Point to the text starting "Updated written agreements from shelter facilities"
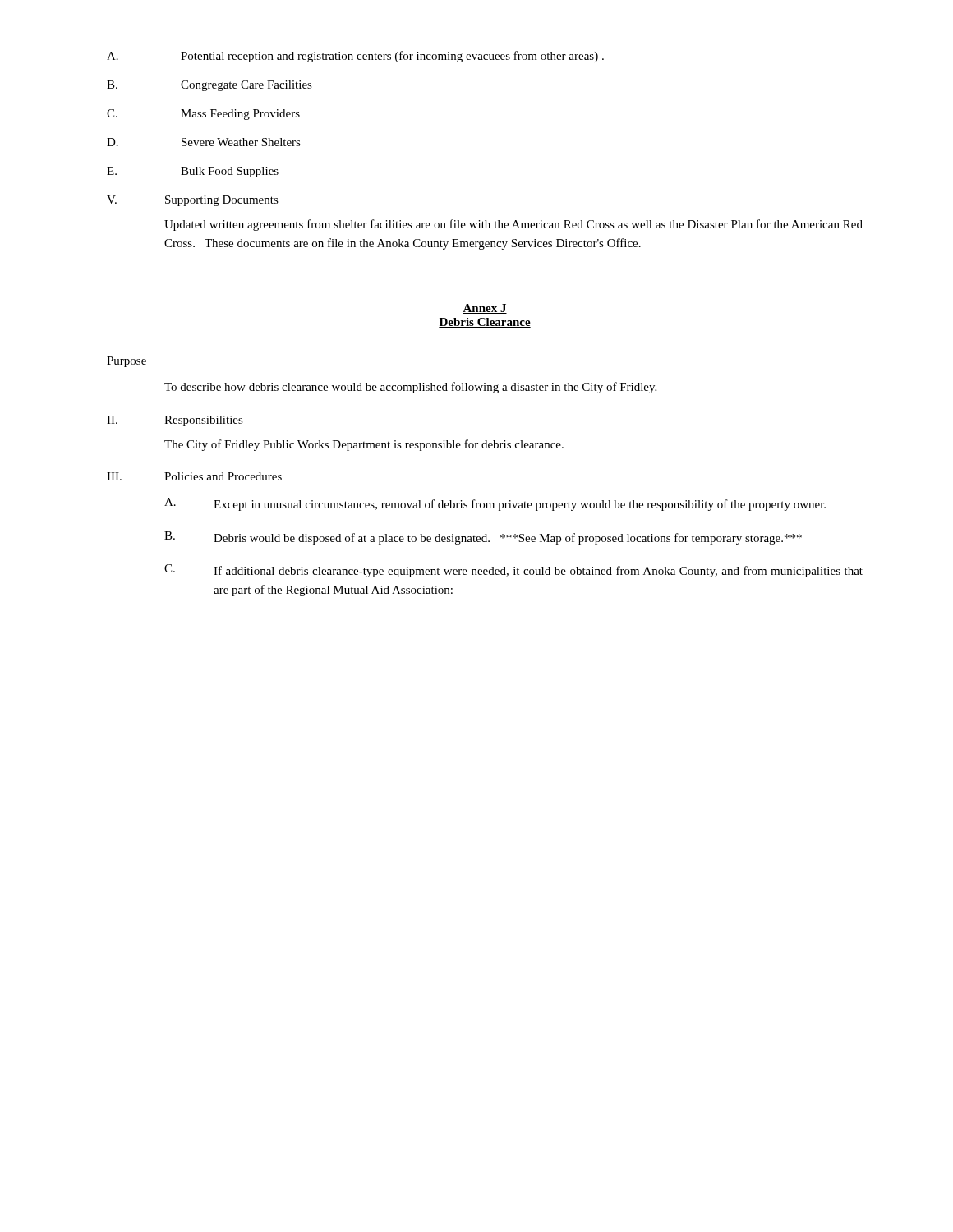Image resolution: width=953 pixels, height=1232 pixels. 513,233
